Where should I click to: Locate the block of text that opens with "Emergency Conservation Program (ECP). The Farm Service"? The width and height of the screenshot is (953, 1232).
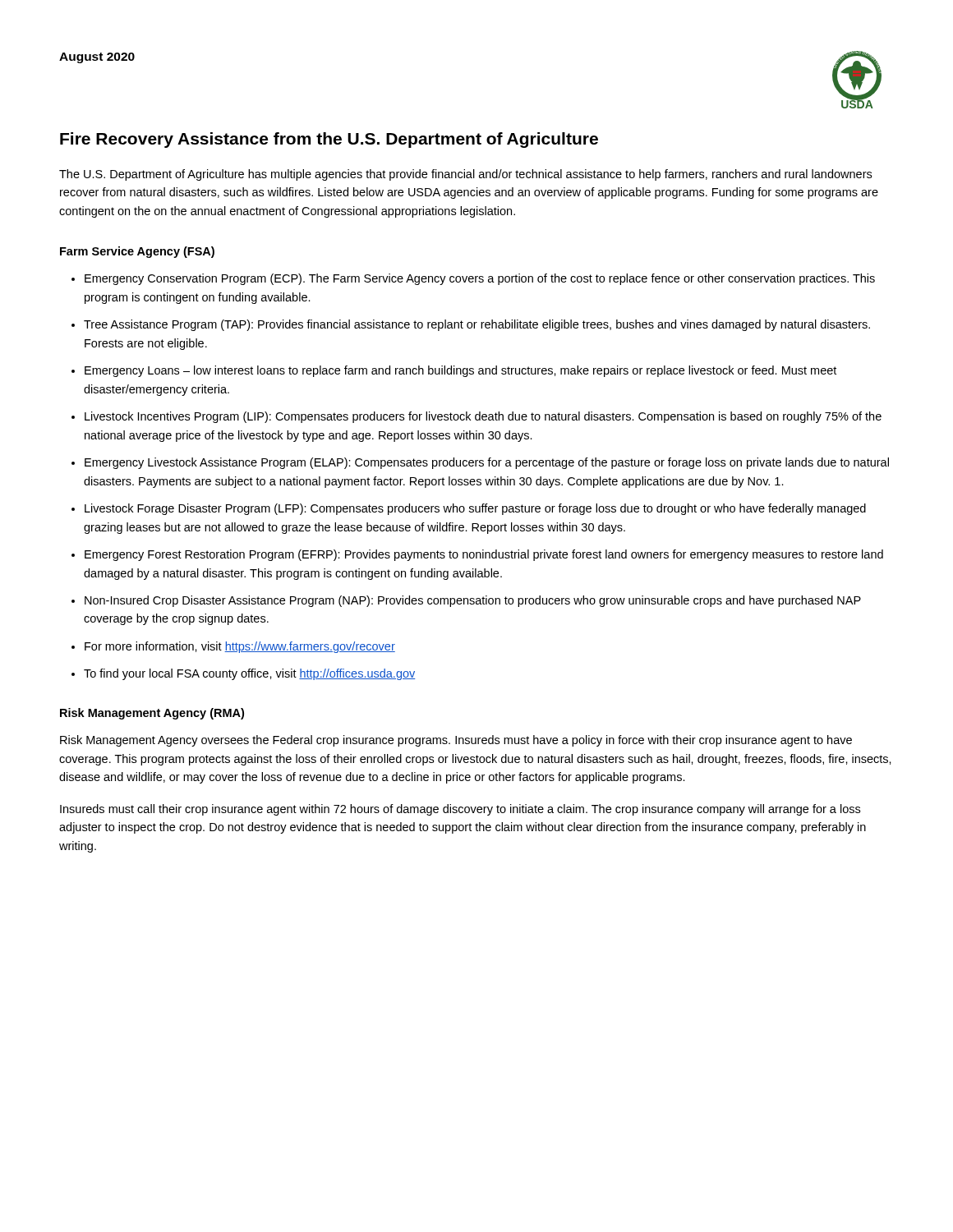tap(480, 288)
